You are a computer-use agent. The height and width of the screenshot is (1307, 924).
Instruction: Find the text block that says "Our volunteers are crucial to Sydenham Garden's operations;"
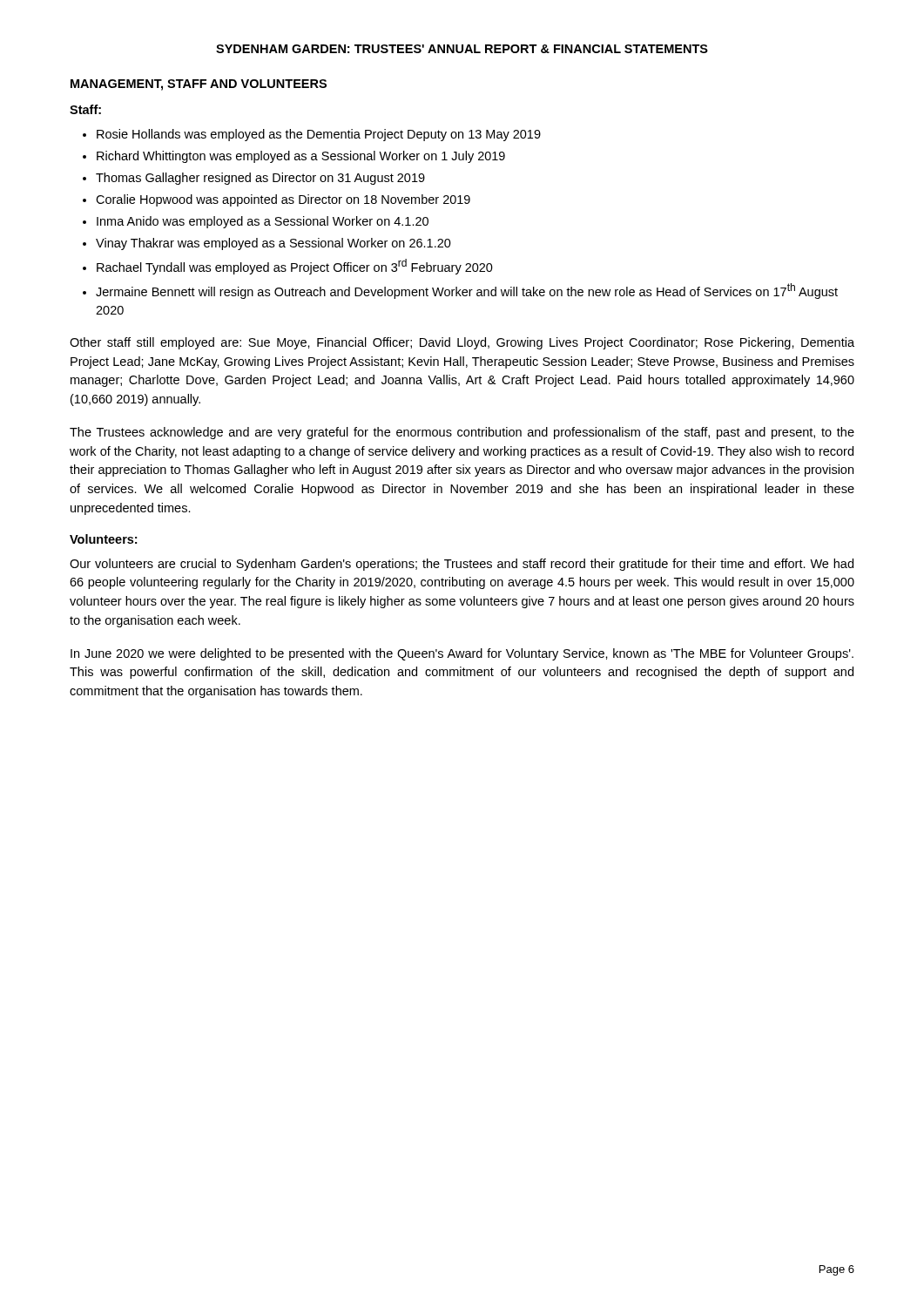pos(462,592)
